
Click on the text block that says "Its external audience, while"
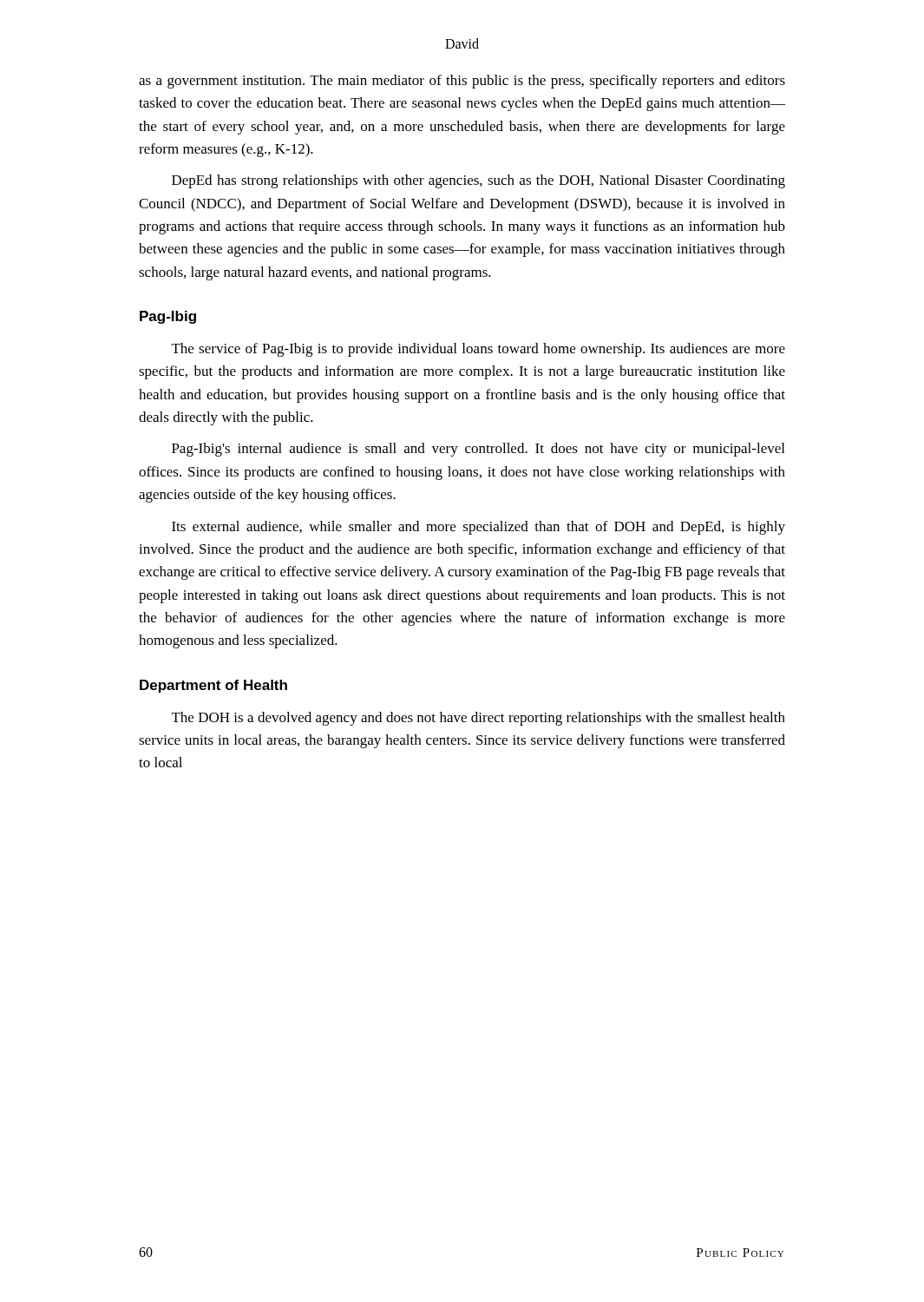(462, 584)
